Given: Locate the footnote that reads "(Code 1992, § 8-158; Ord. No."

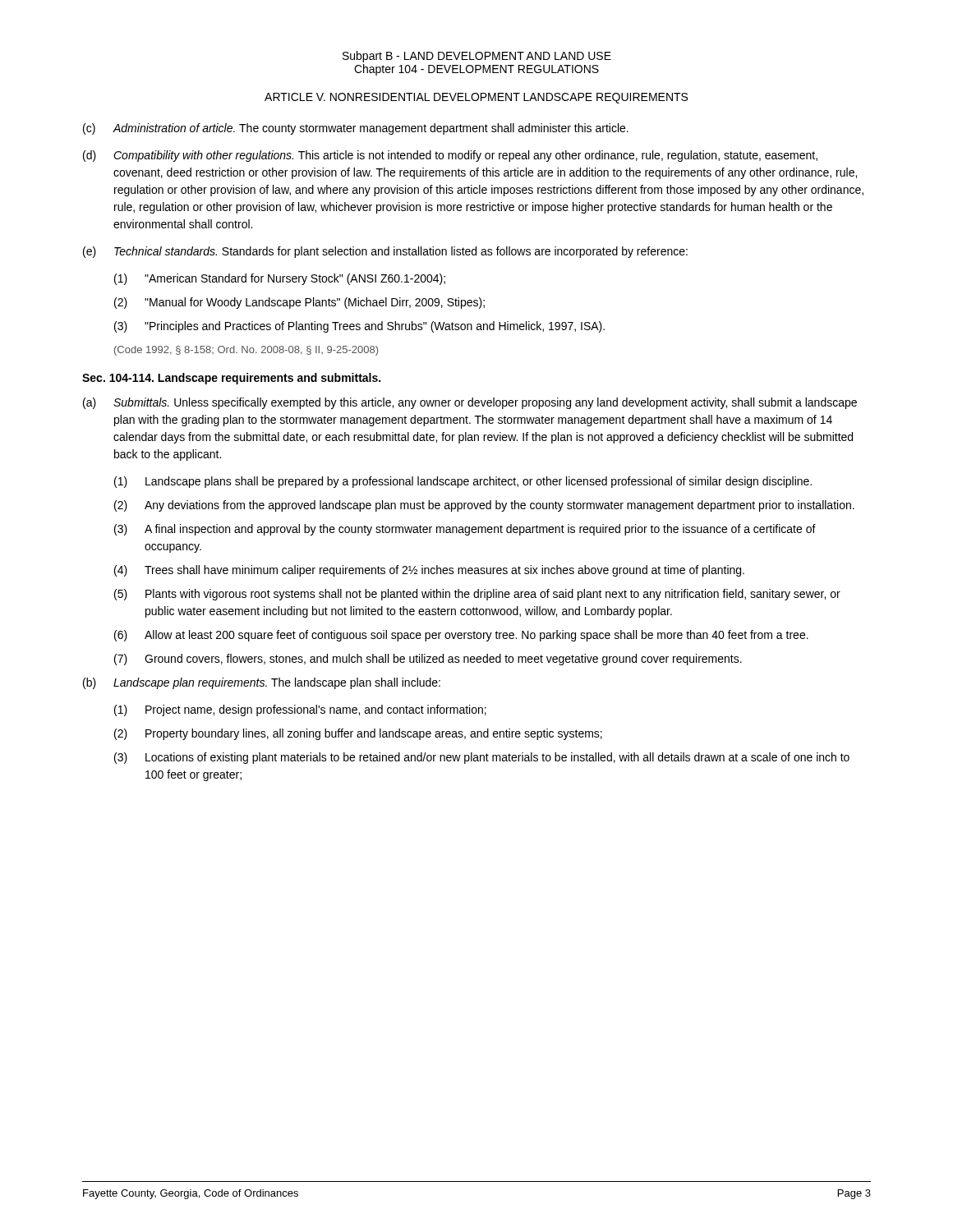Looking at the screenshot, I should (x=246, y=350).
